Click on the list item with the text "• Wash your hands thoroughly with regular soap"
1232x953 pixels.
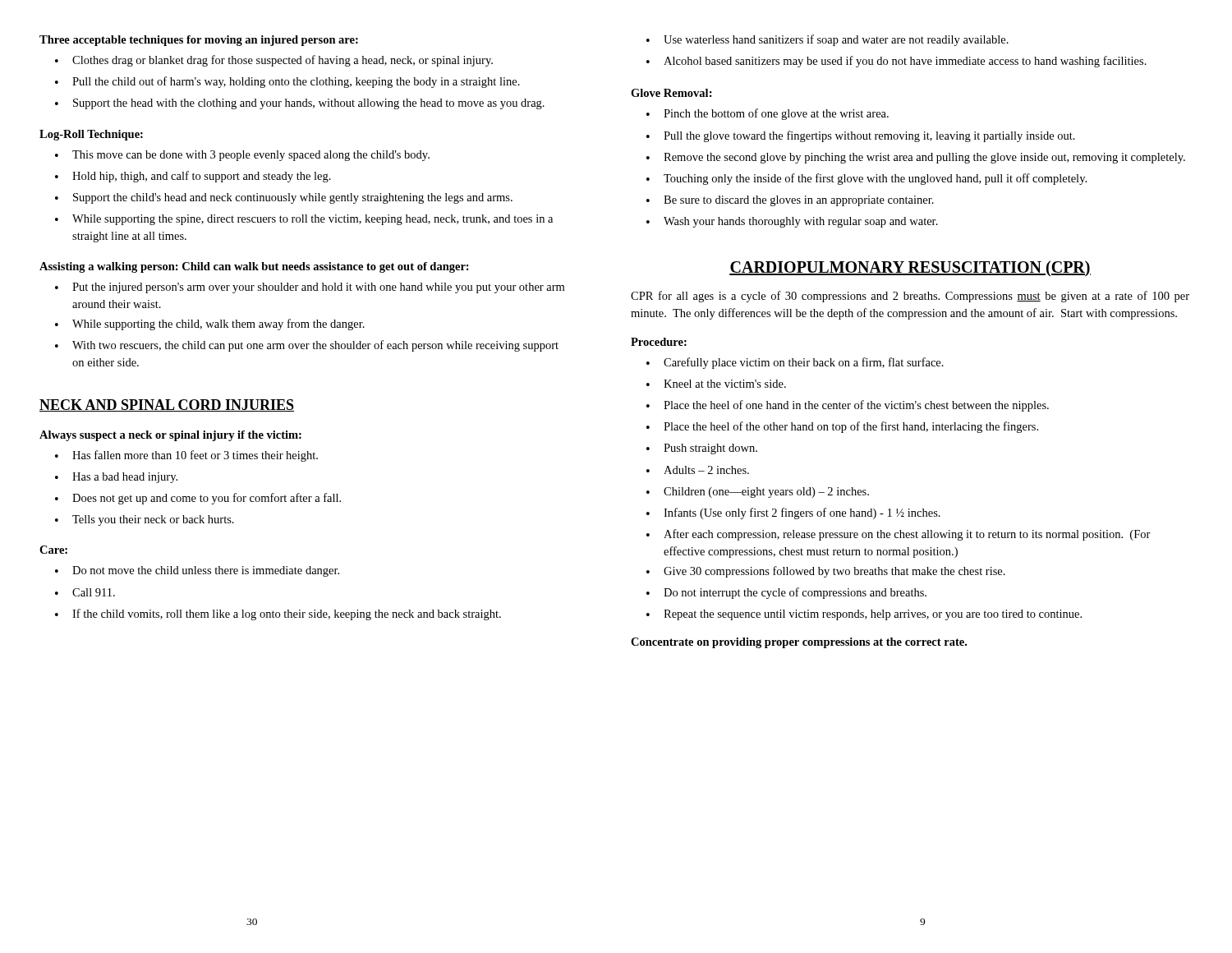point(917,223)
